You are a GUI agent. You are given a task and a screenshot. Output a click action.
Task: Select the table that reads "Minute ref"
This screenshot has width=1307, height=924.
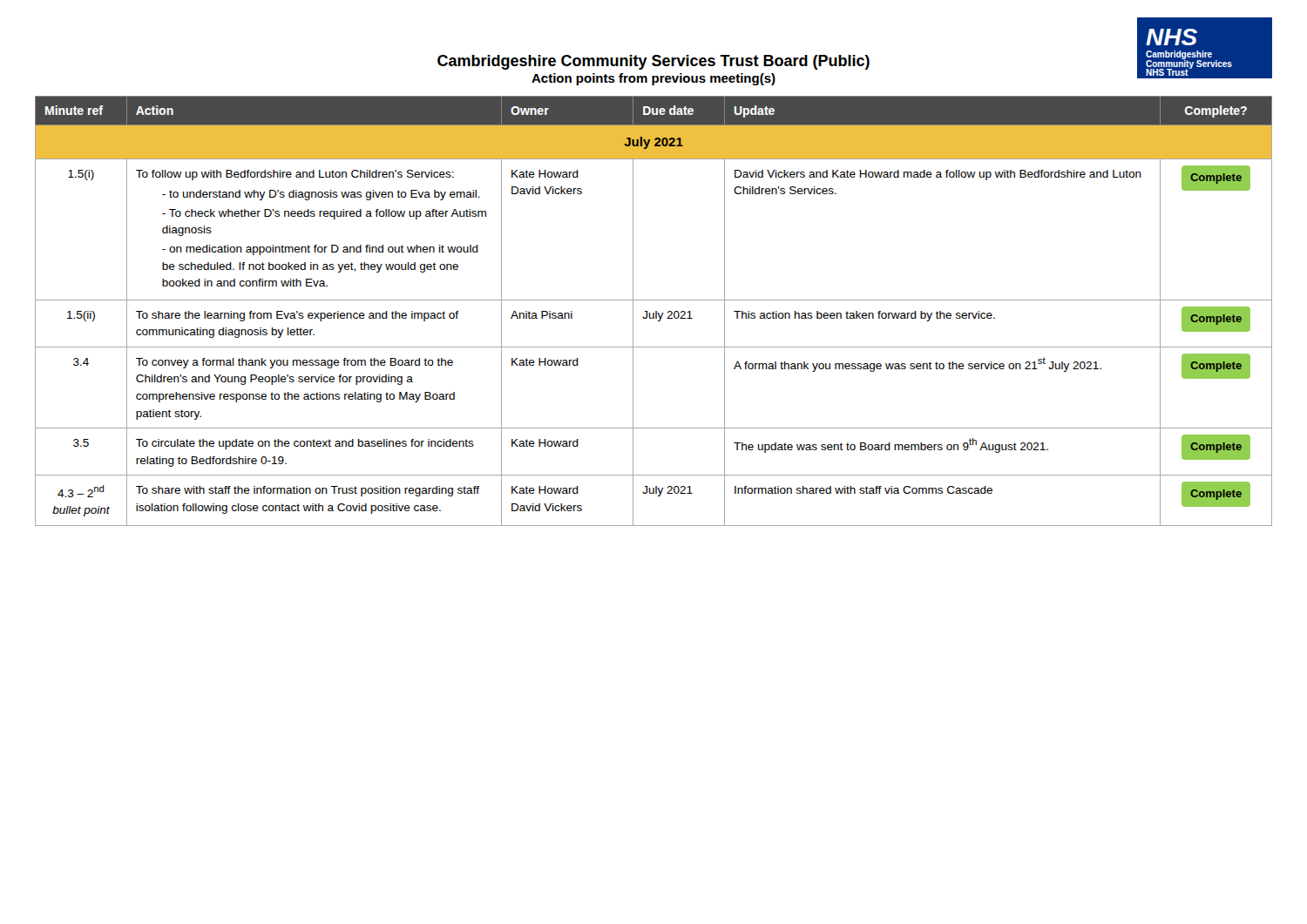coord(654,311)
